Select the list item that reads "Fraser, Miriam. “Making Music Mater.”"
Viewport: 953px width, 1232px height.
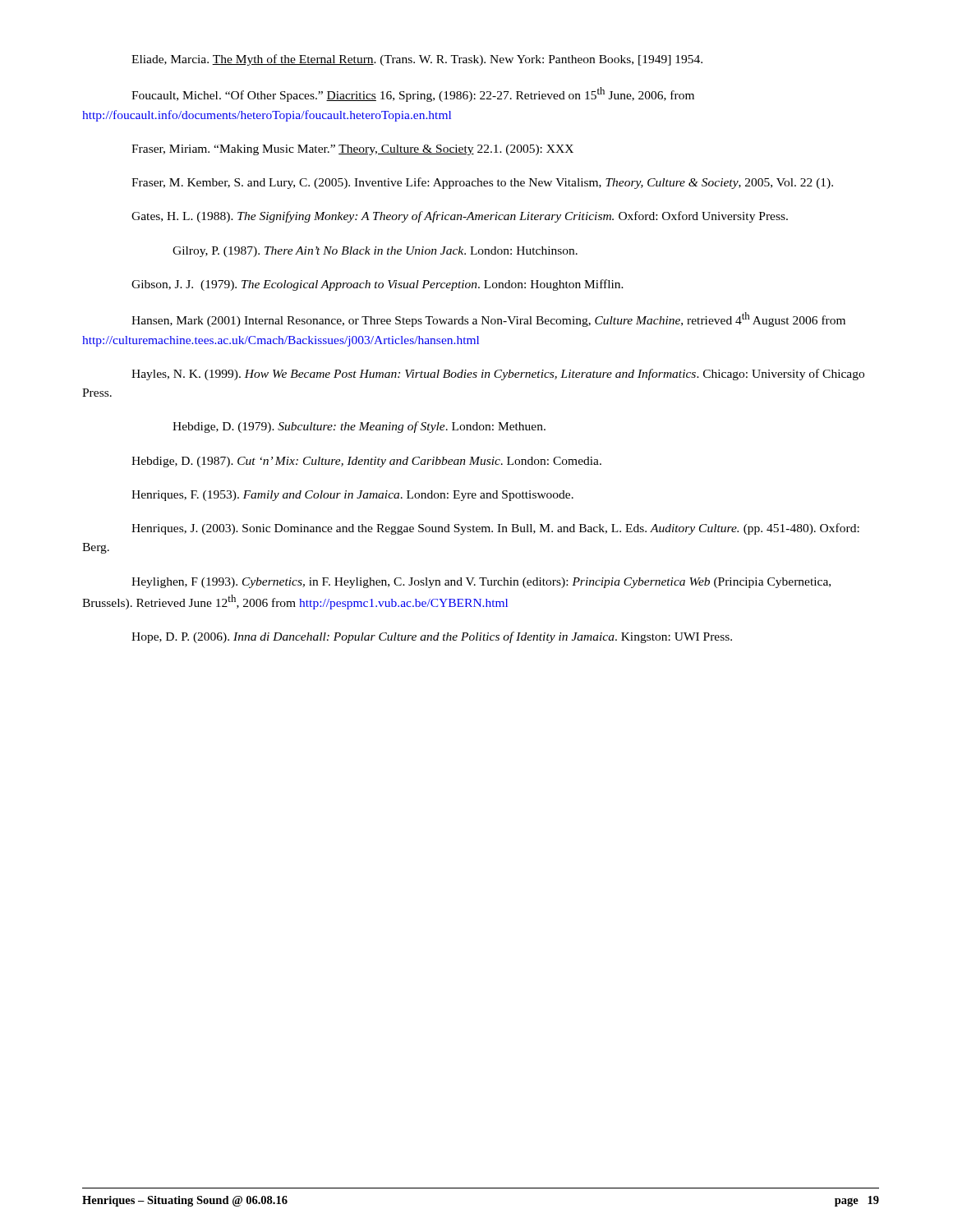pyautogui.click(x=481, y=148)
